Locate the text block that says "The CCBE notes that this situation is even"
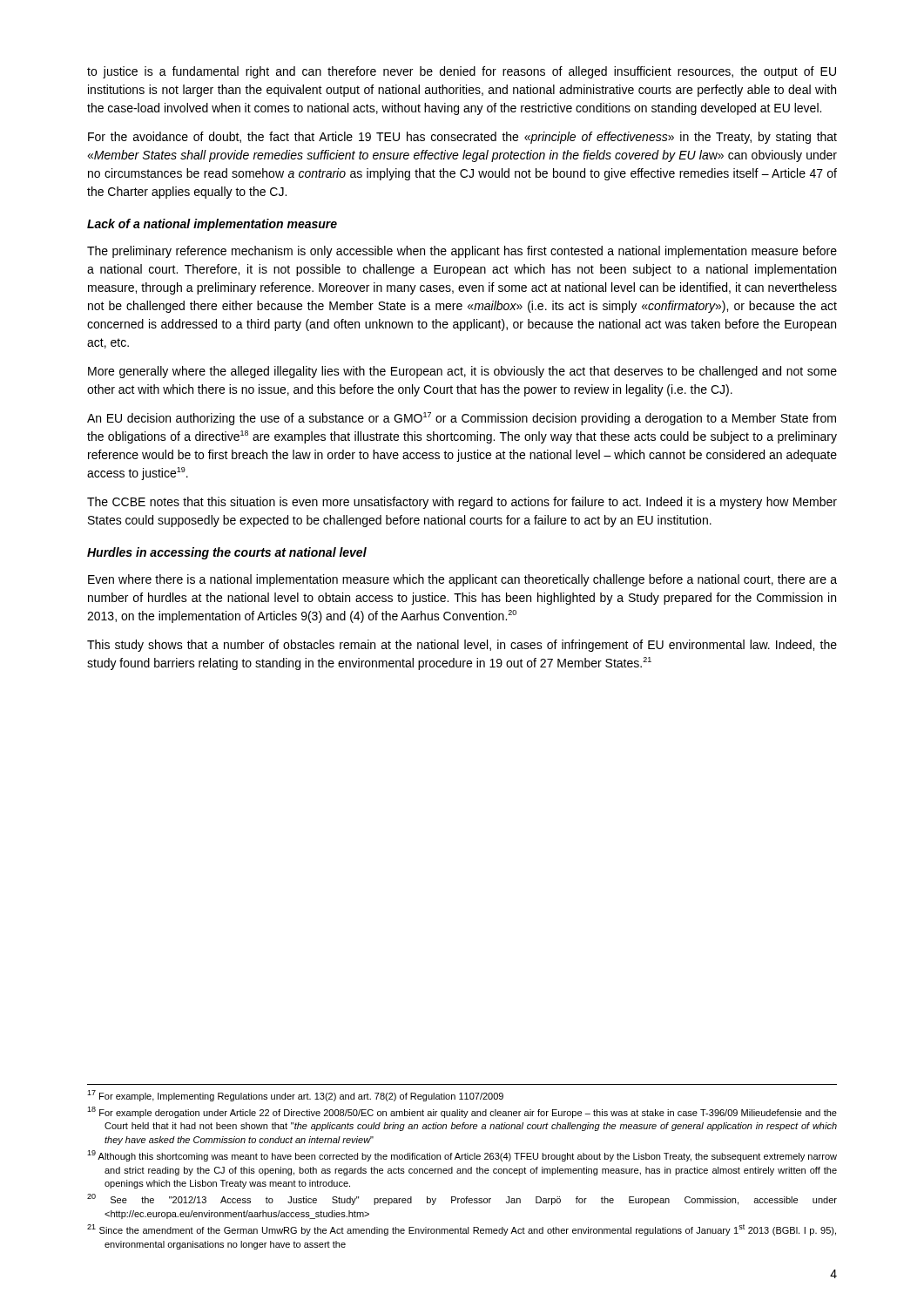Screen dimensions: 1307x924 [462, 511]
